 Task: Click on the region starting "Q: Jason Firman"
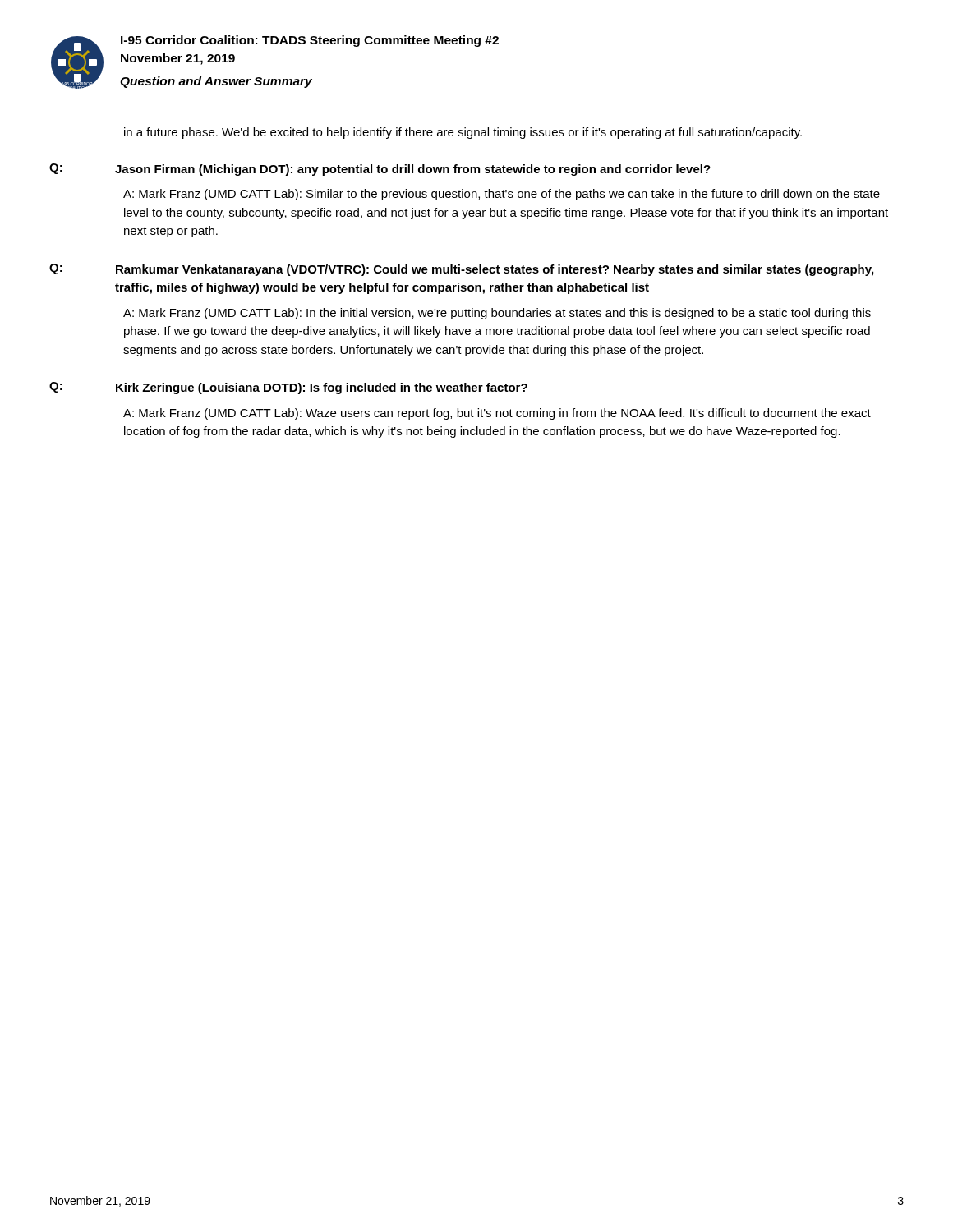pos(476,200)
